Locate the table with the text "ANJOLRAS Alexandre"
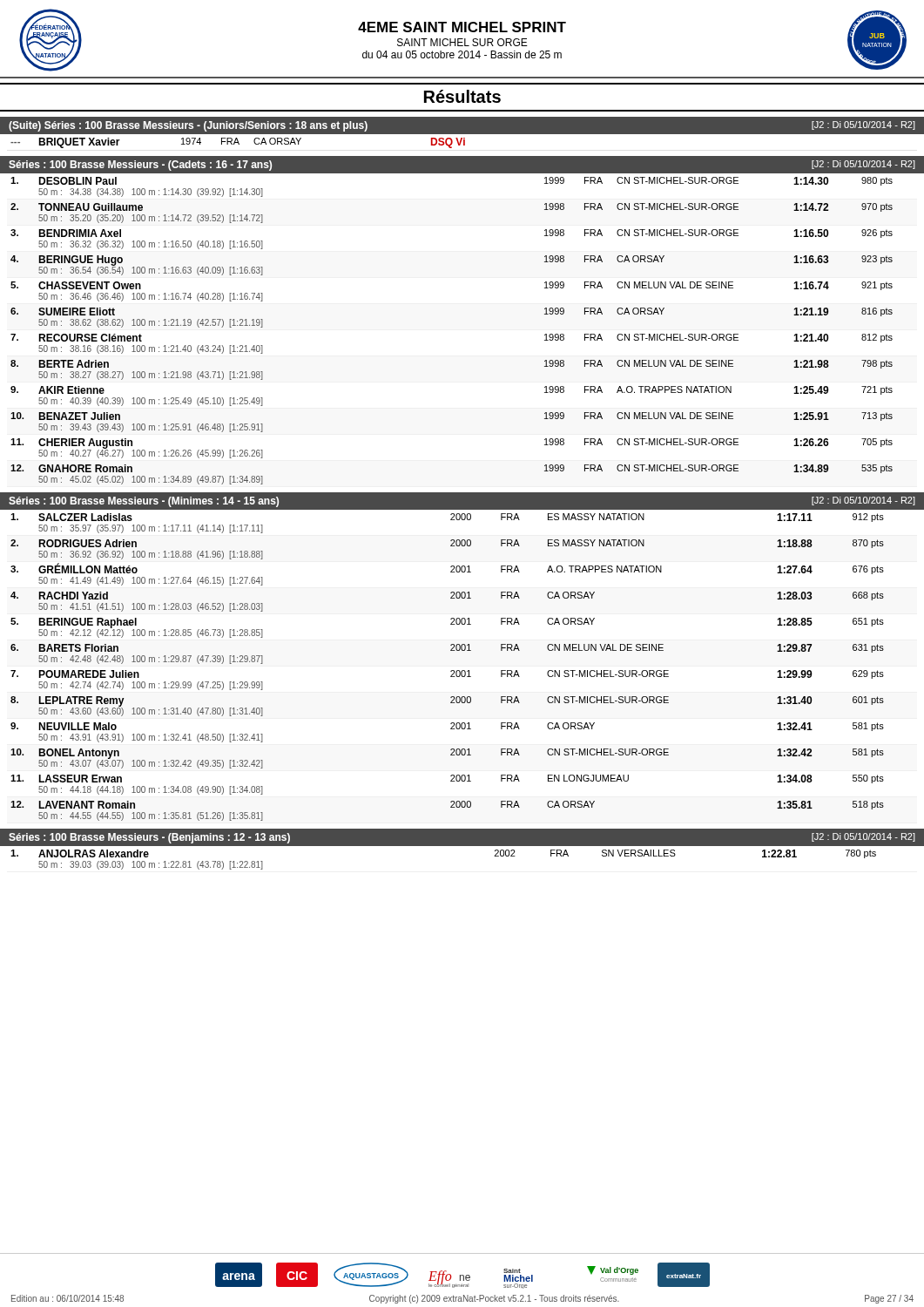Viewport: 924px width, 1307px height. 462,859
